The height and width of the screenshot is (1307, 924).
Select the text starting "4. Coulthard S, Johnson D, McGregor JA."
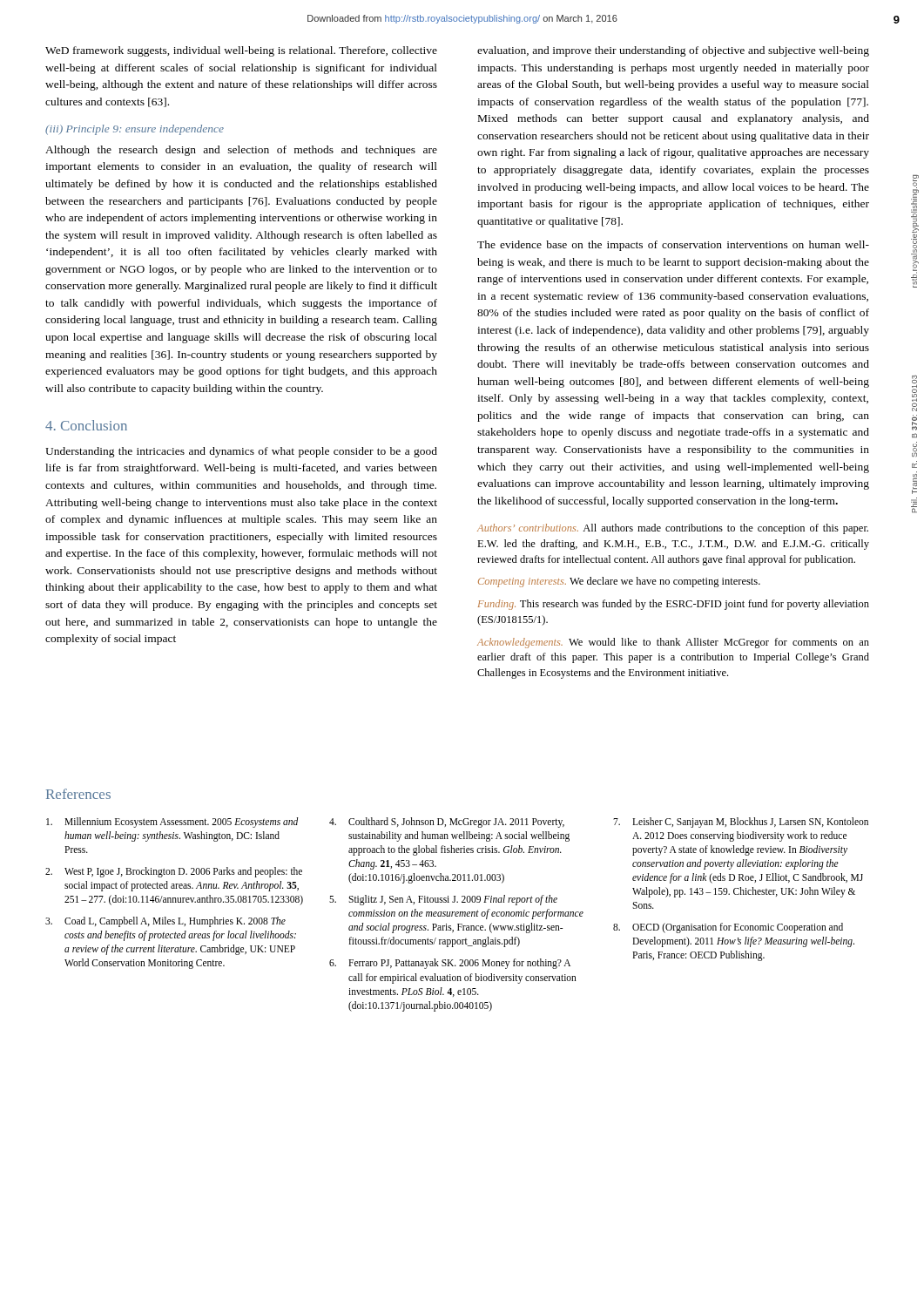click(x=458, y=849)
